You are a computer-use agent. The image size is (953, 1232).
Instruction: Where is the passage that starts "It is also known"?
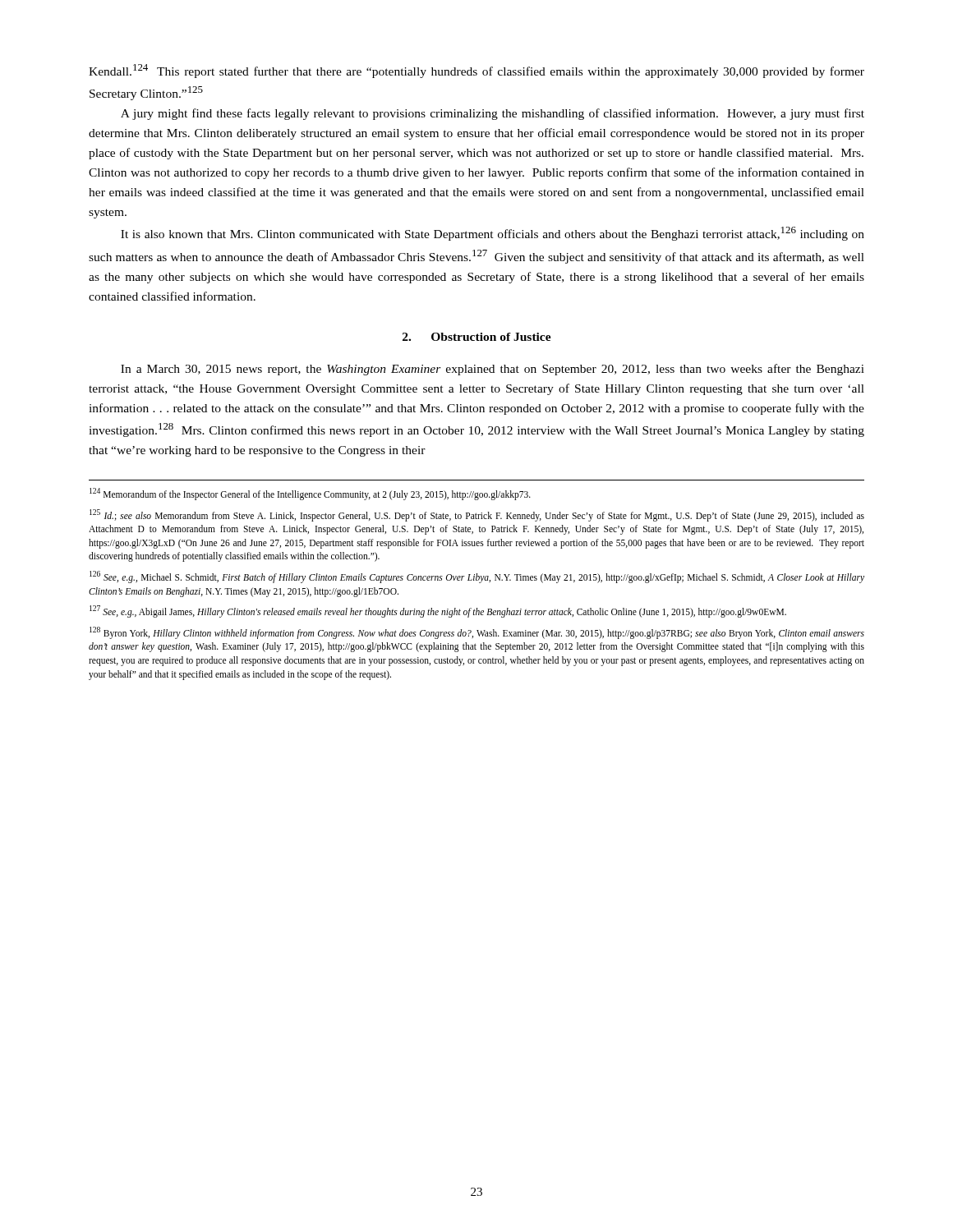pos(476,264)
